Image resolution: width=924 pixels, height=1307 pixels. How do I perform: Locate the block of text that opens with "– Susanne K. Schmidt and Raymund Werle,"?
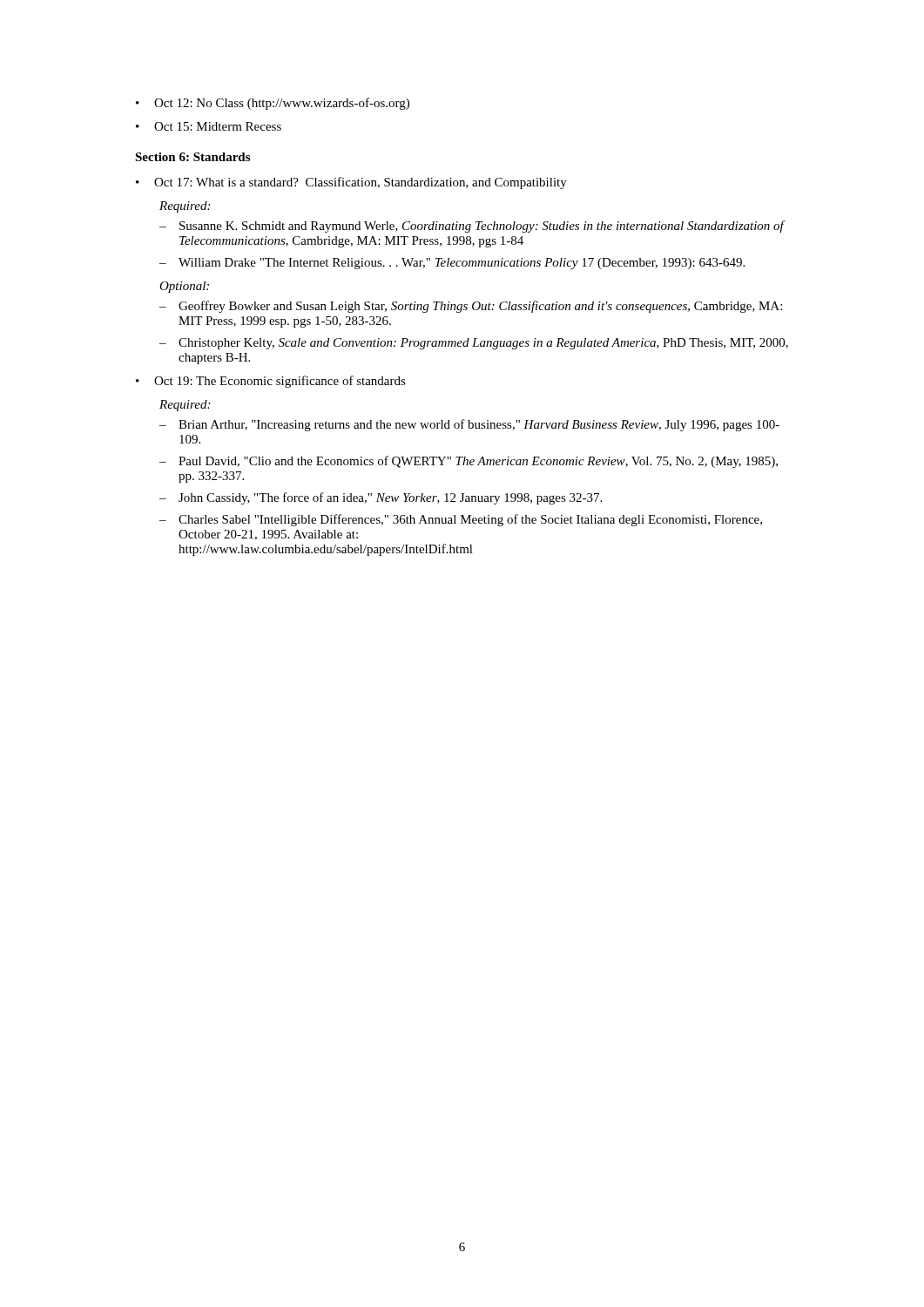[x=474, y=233]
